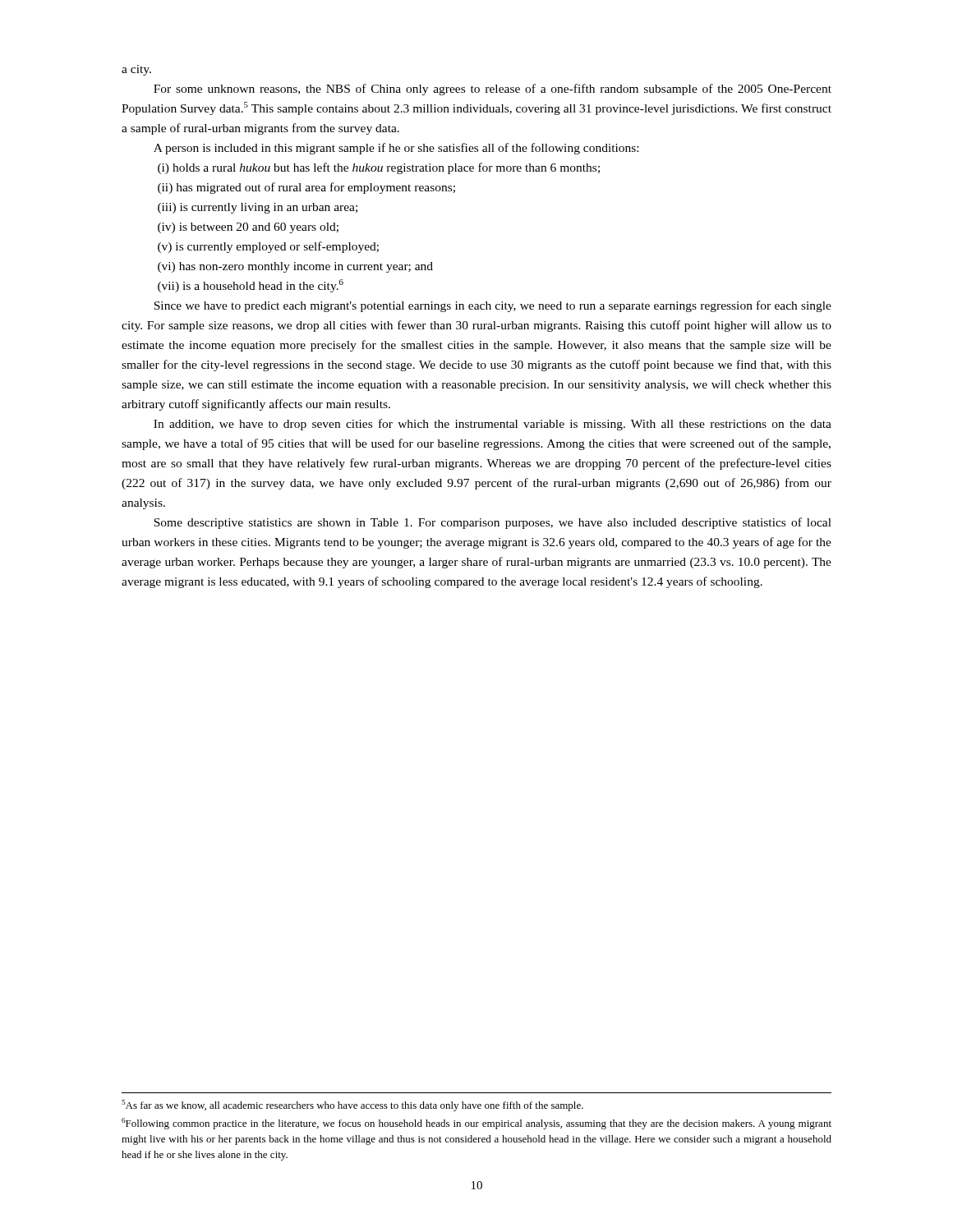Click on the text starting "In addition, we"
This screenshot has height=1232, width=953.
[476, 463]
